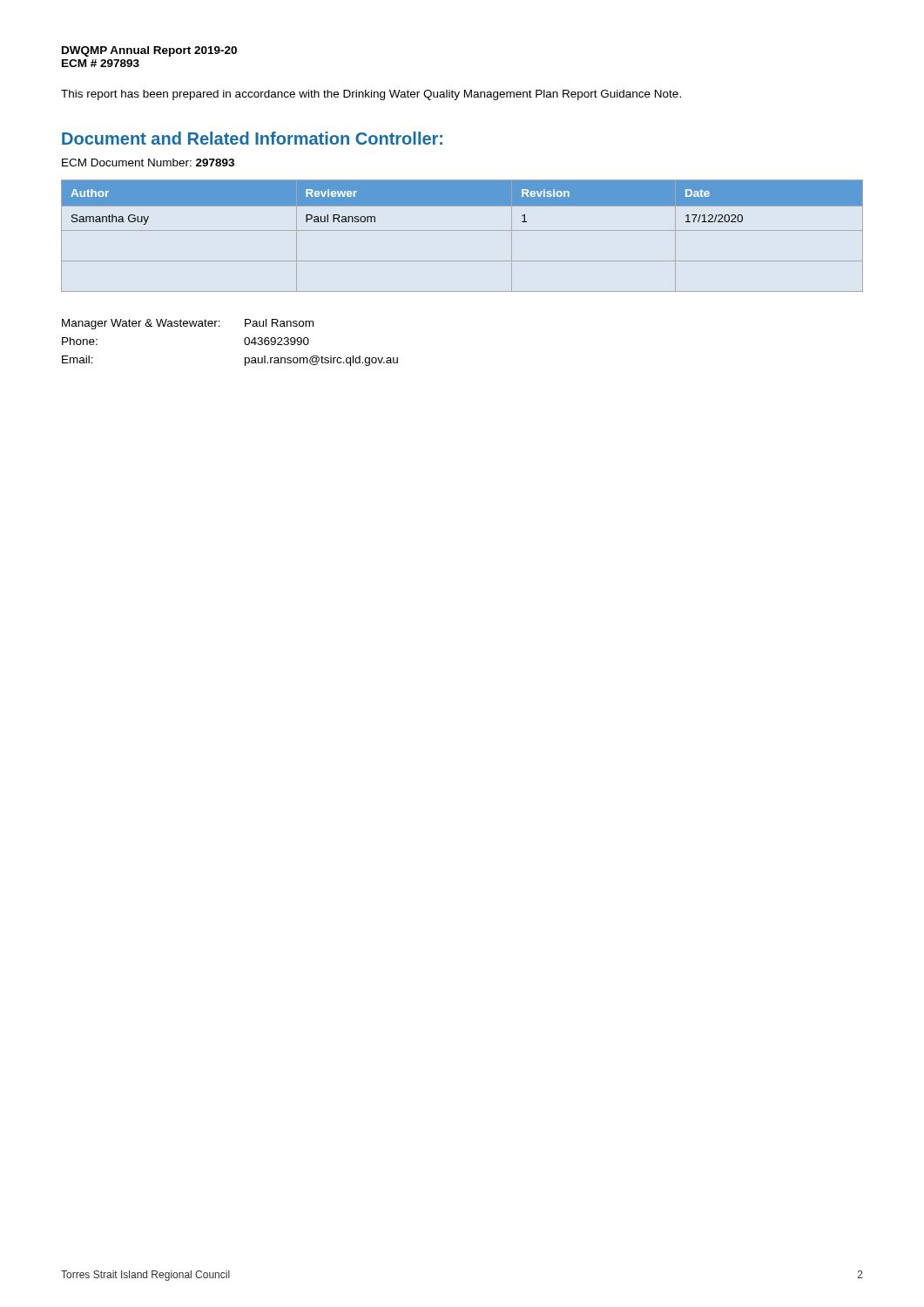This screenshot has width=924, height=1307.
Task: Point to the element starting "ECM Document Number: 297893"
Action: (x=148, y=163)
